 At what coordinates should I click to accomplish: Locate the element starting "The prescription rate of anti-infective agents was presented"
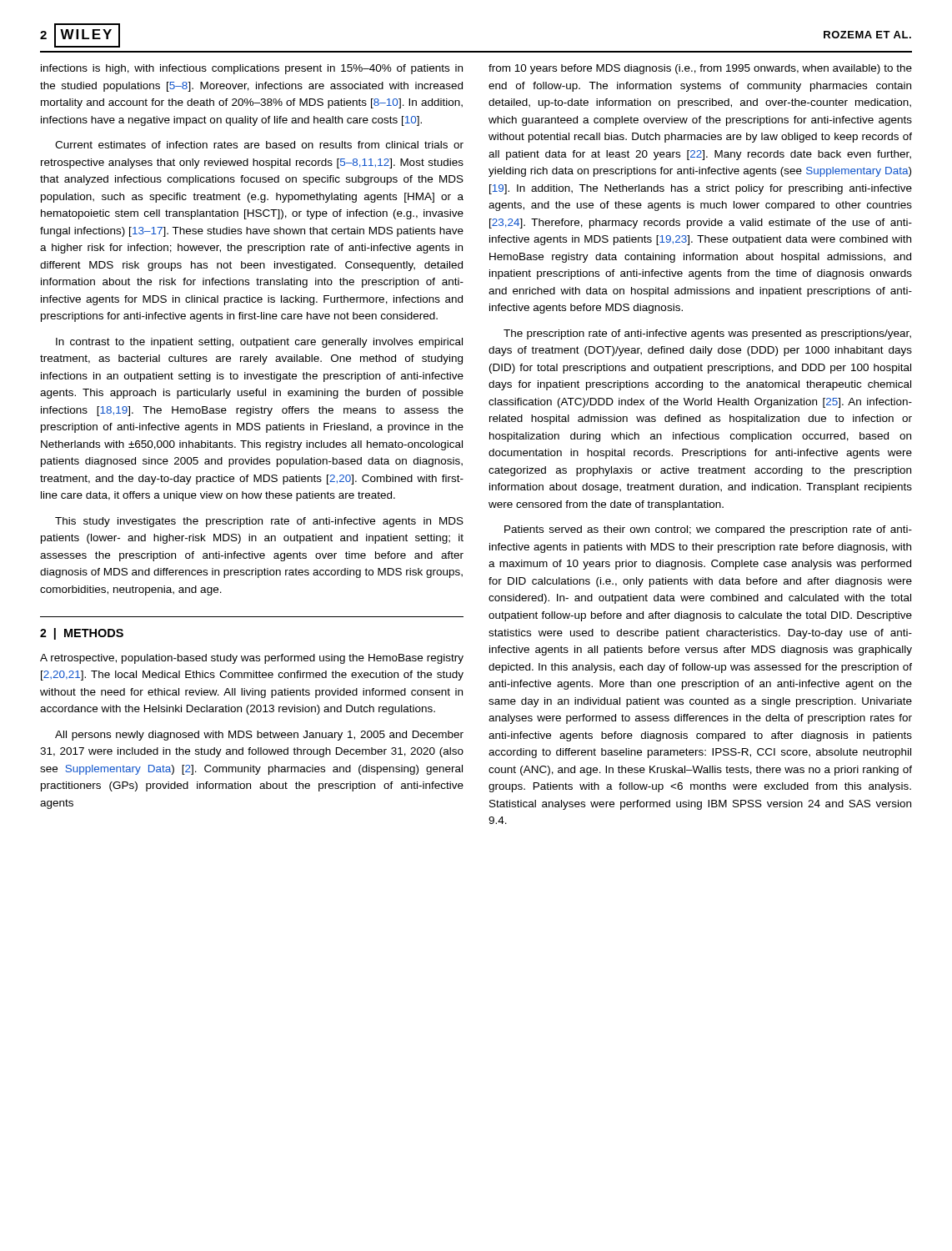pyautogui.click(x=700, y=419)
